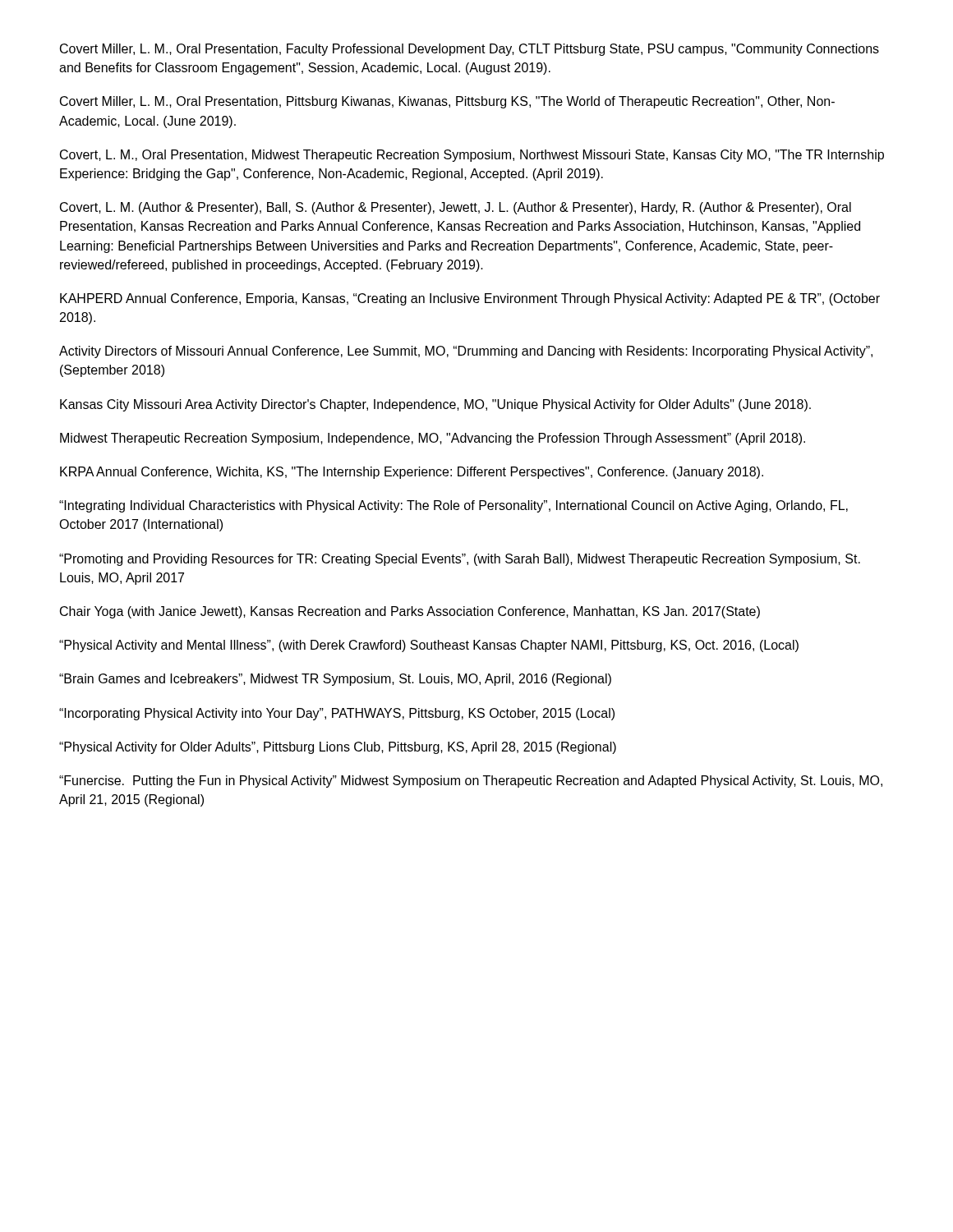Navigate to the element starting "Midwest Therapeutic Recreation Symposium, Independence, MO, "Advancing"
This screenshot has height=1232, width=953.
[433, 438]
